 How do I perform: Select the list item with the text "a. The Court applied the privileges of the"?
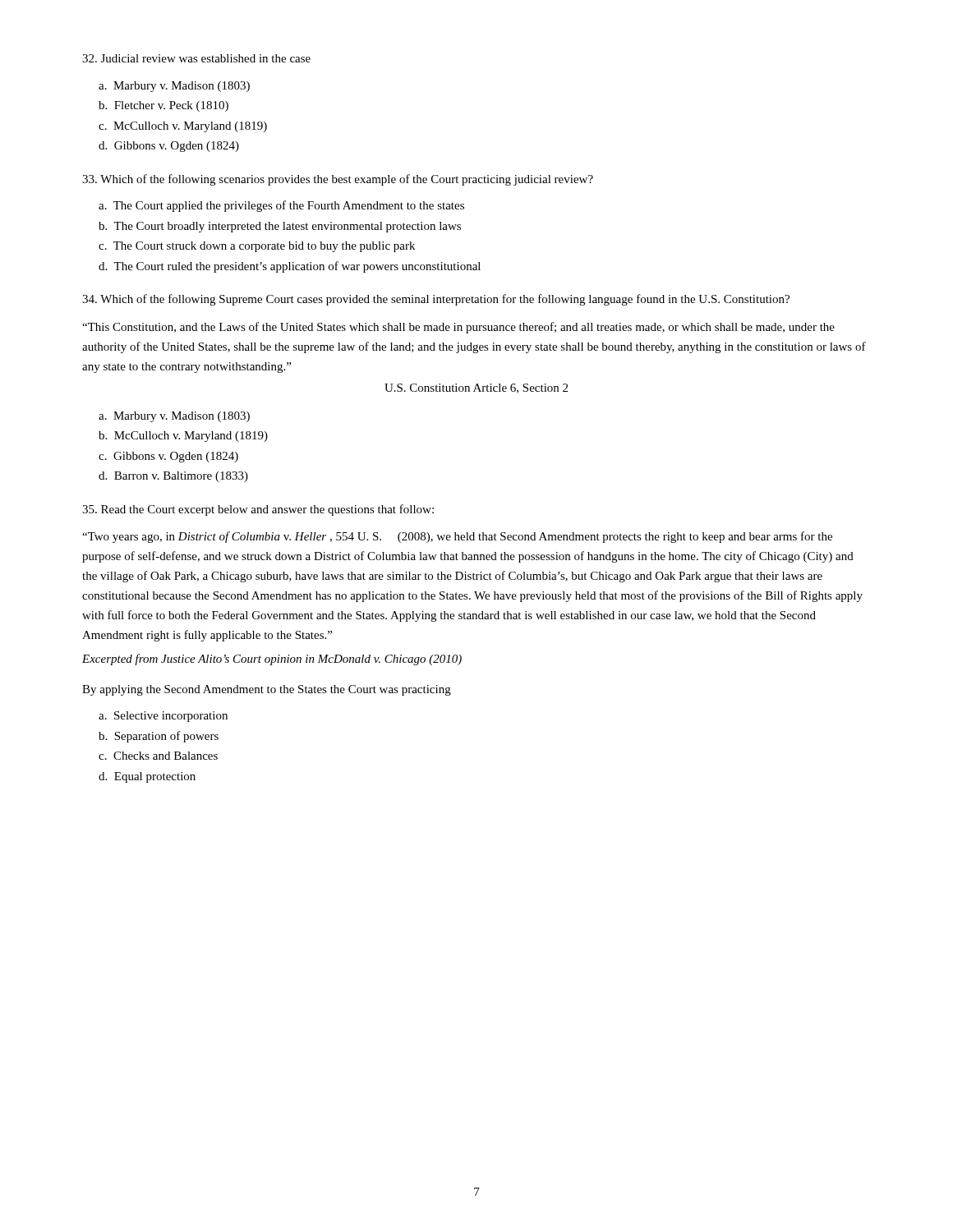[282, 205]
